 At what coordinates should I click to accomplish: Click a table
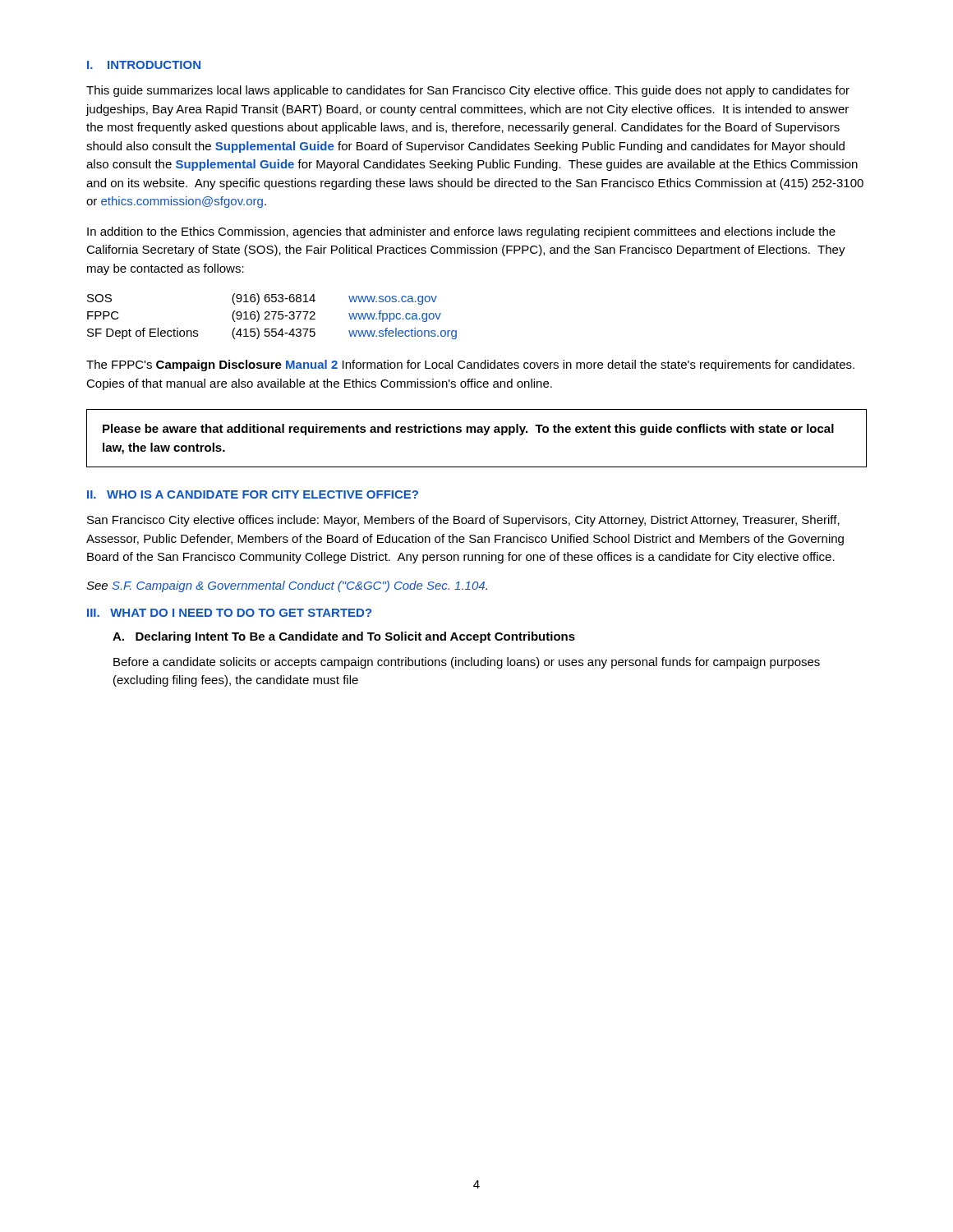point(476,315)
